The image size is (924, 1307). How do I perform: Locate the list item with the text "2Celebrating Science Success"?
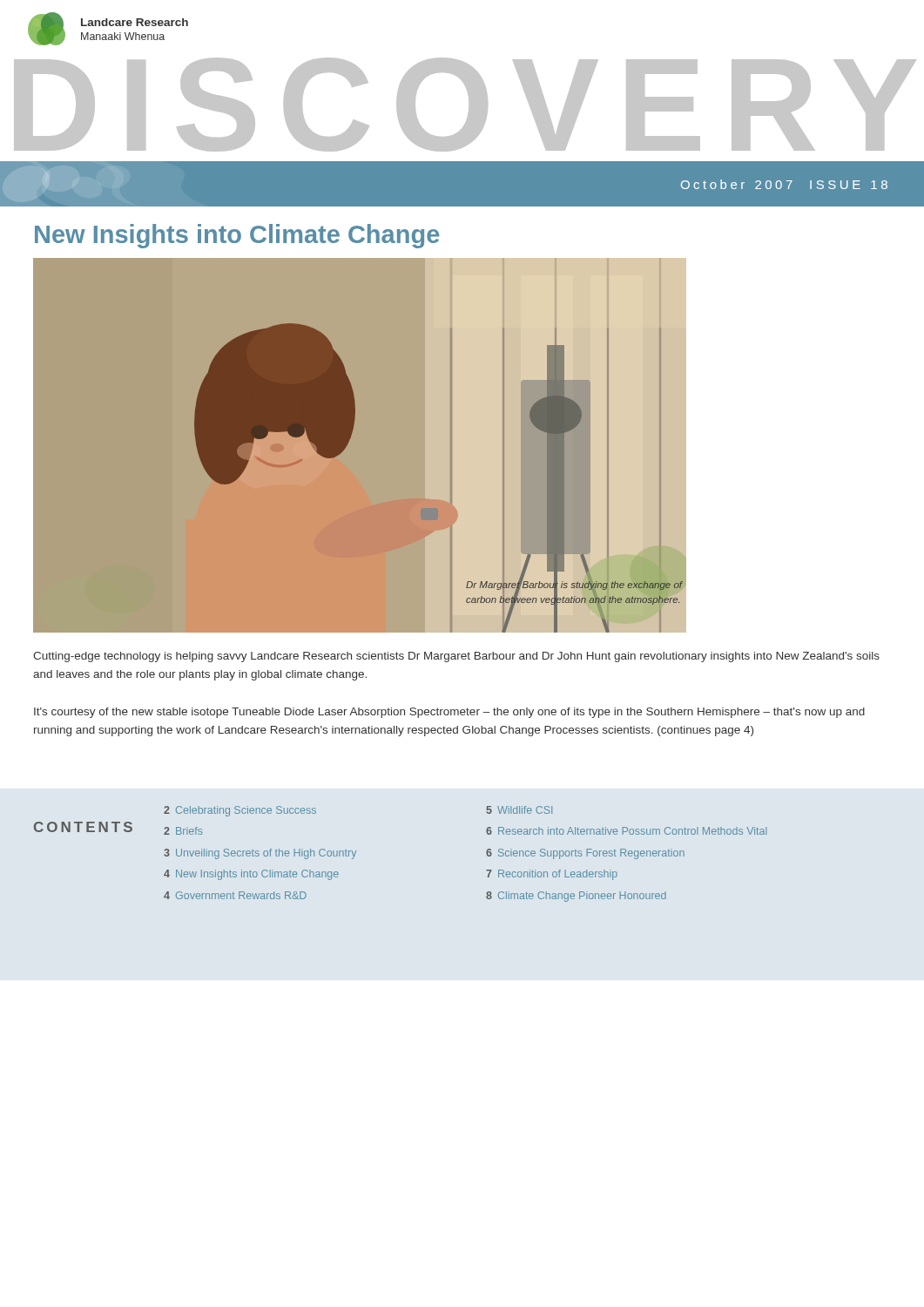pos(240,810)
